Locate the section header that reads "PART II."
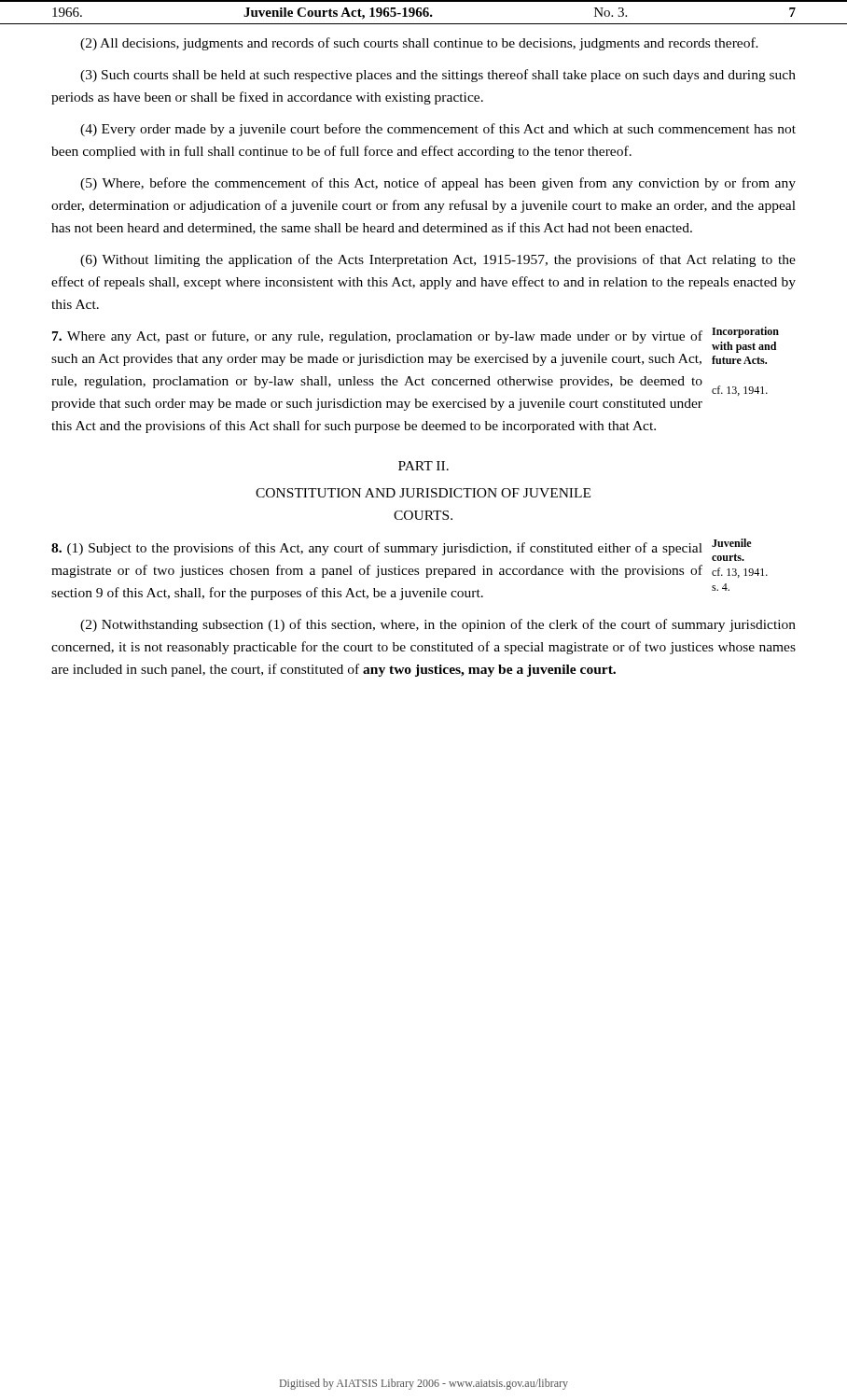Image resolution: width=847 pixels, height=1400 pixels. tap(424, 465)
